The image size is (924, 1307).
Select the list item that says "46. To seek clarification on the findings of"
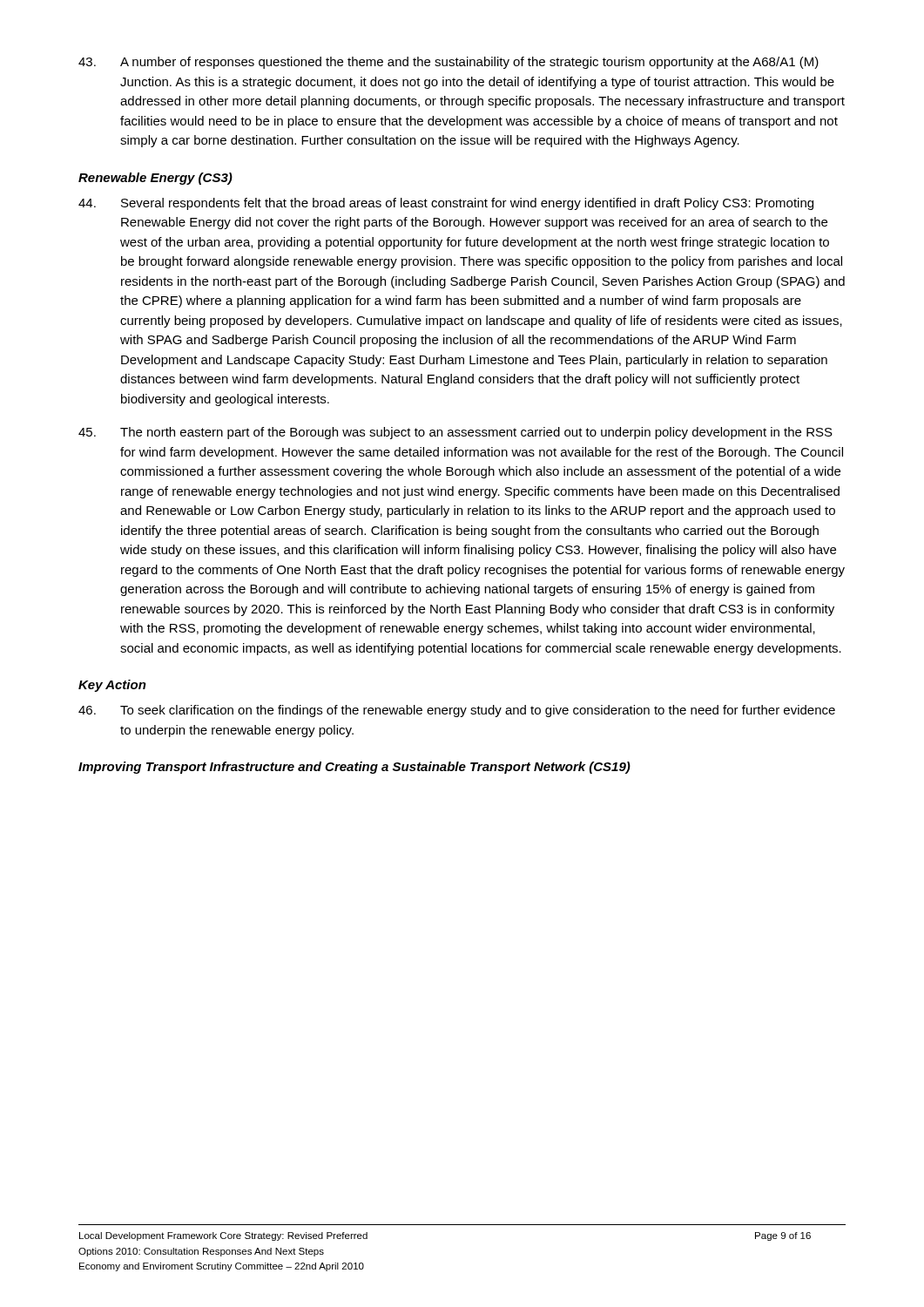click(462, 720)
